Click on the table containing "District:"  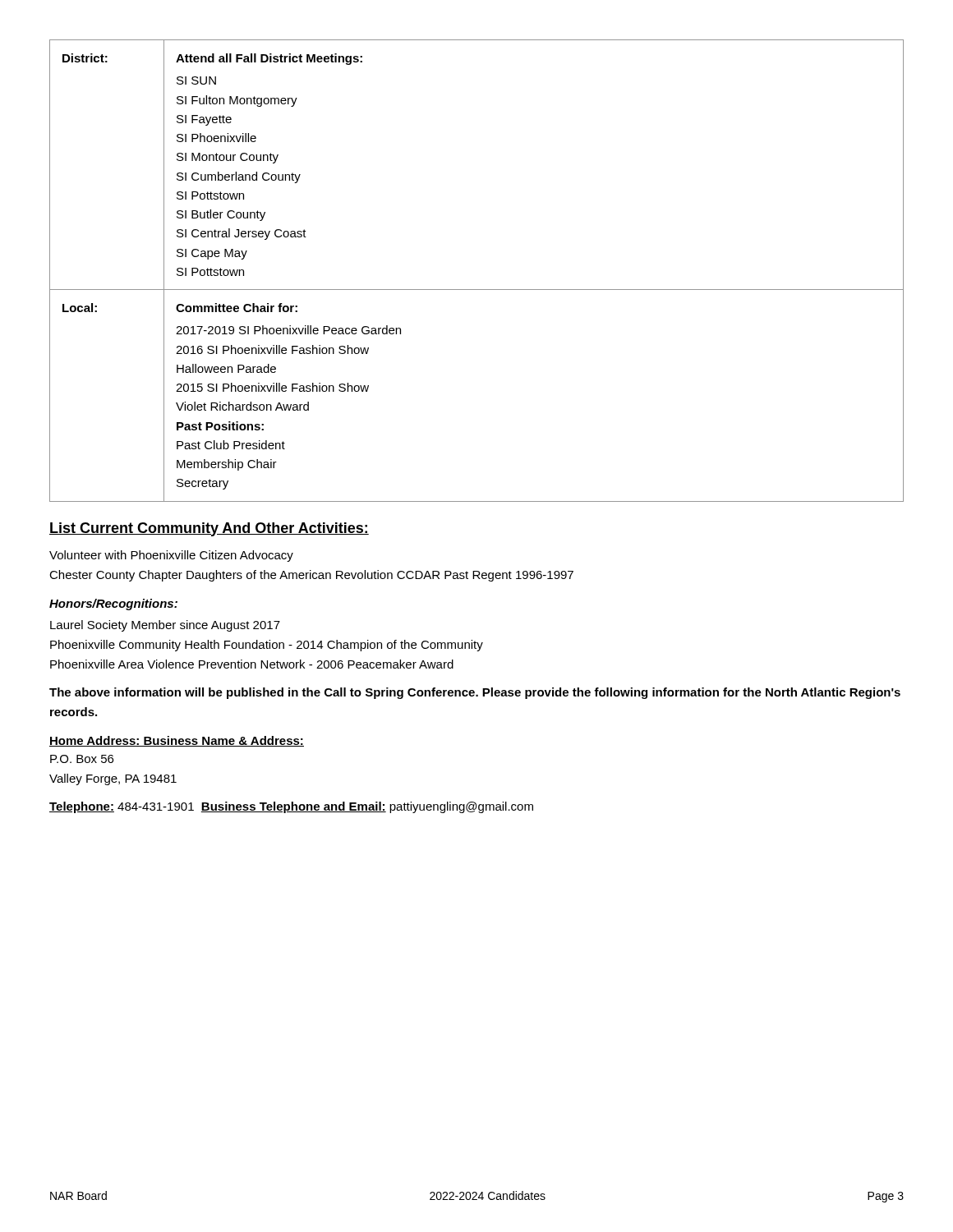[476, 270]
